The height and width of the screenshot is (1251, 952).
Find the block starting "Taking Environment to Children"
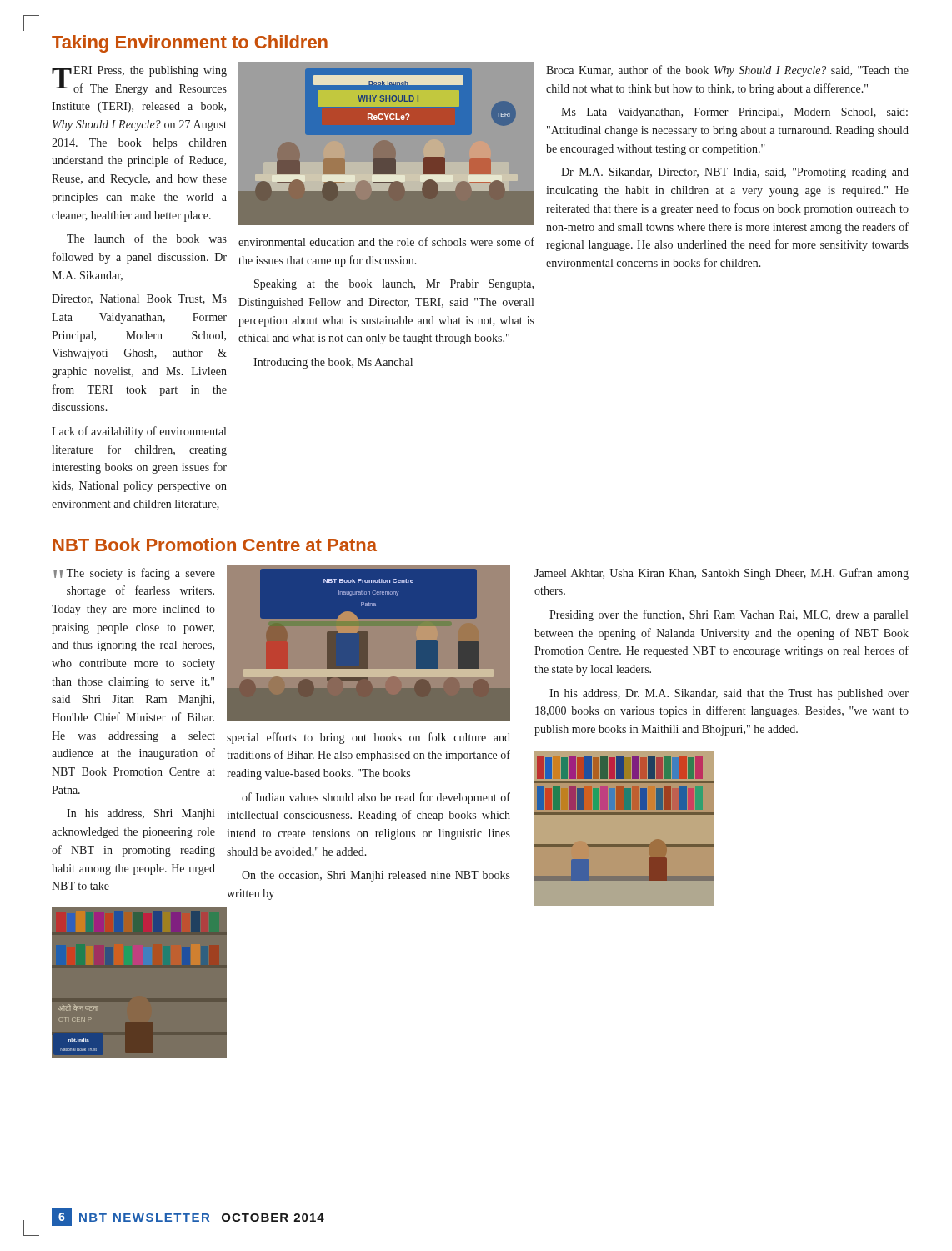click(190, 42)
